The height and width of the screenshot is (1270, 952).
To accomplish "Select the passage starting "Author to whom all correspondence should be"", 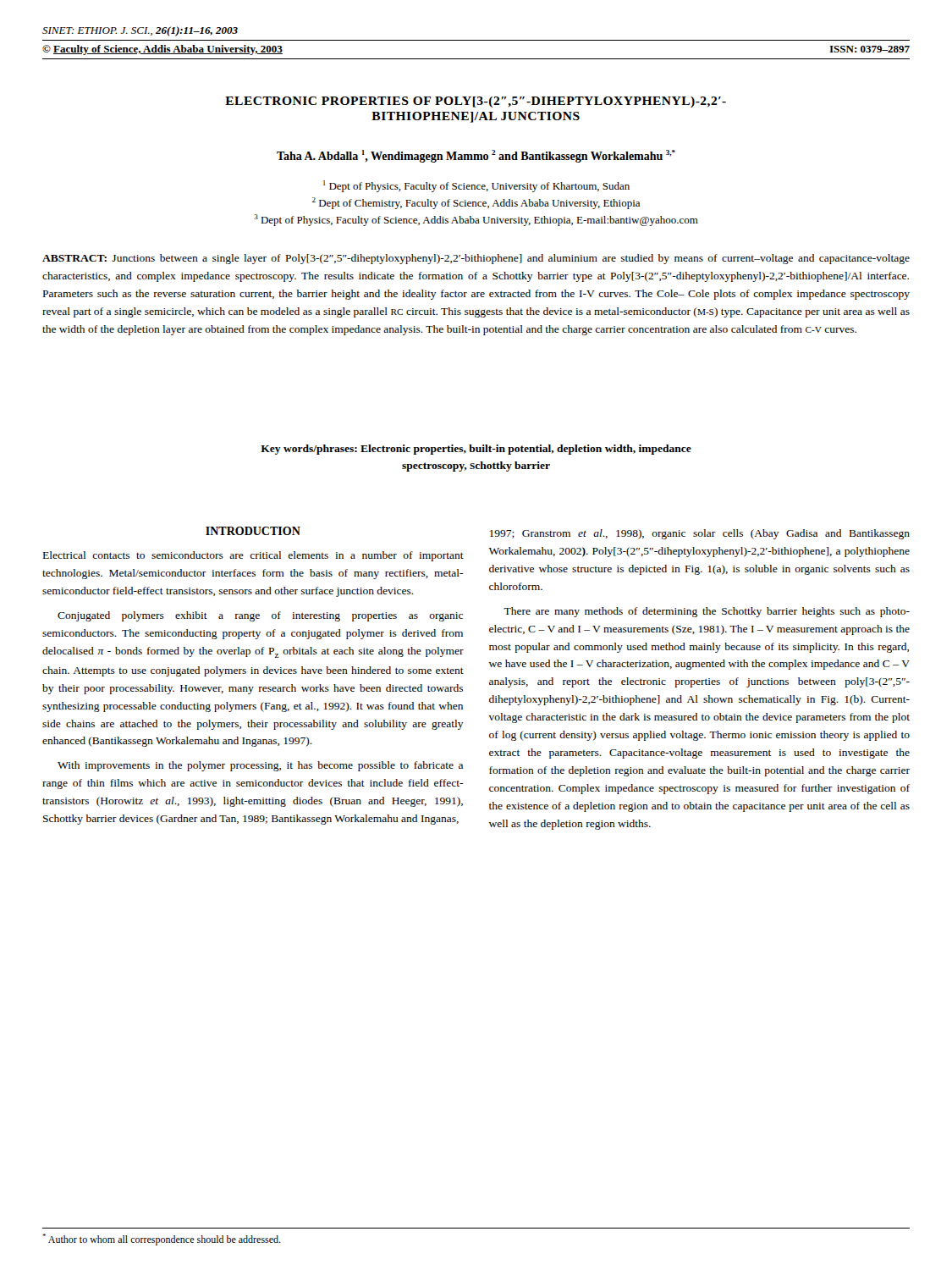I will pyautogui.click(x=476, y=1239).
